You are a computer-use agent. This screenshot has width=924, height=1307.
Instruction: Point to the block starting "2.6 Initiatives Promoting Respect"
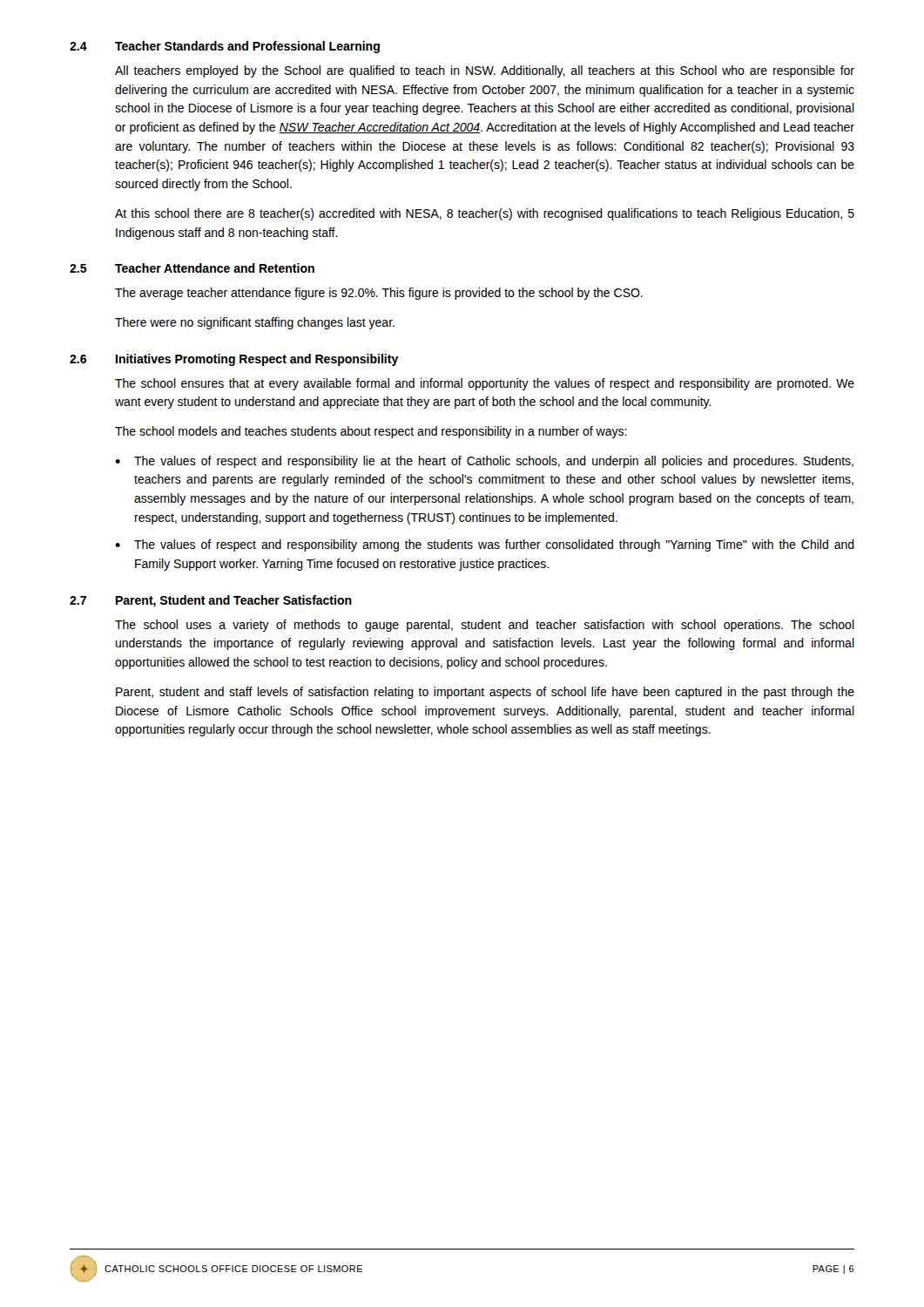coord(234,359)
